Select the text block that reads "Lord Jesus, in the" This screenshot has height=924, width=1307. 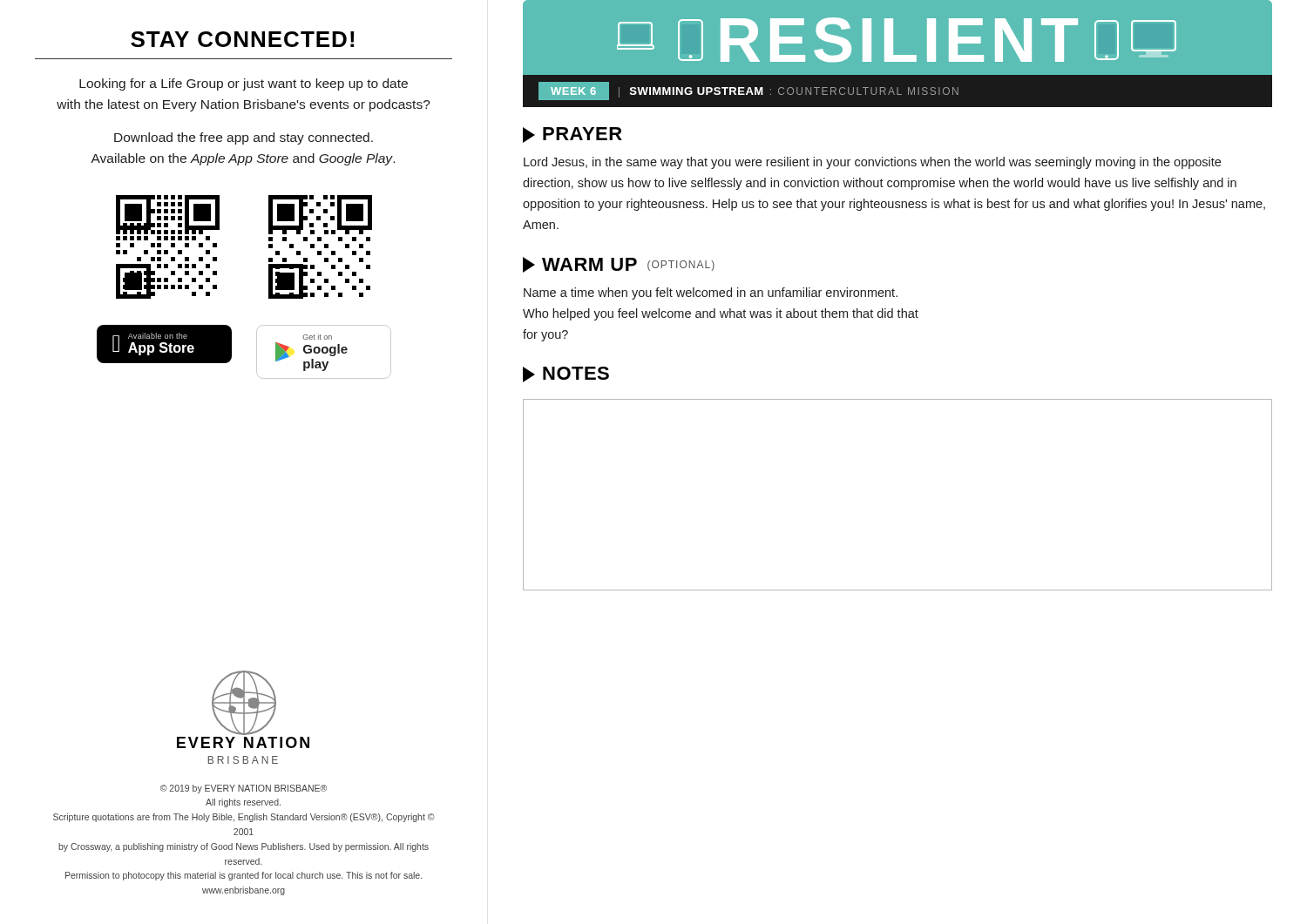(894, 193)
